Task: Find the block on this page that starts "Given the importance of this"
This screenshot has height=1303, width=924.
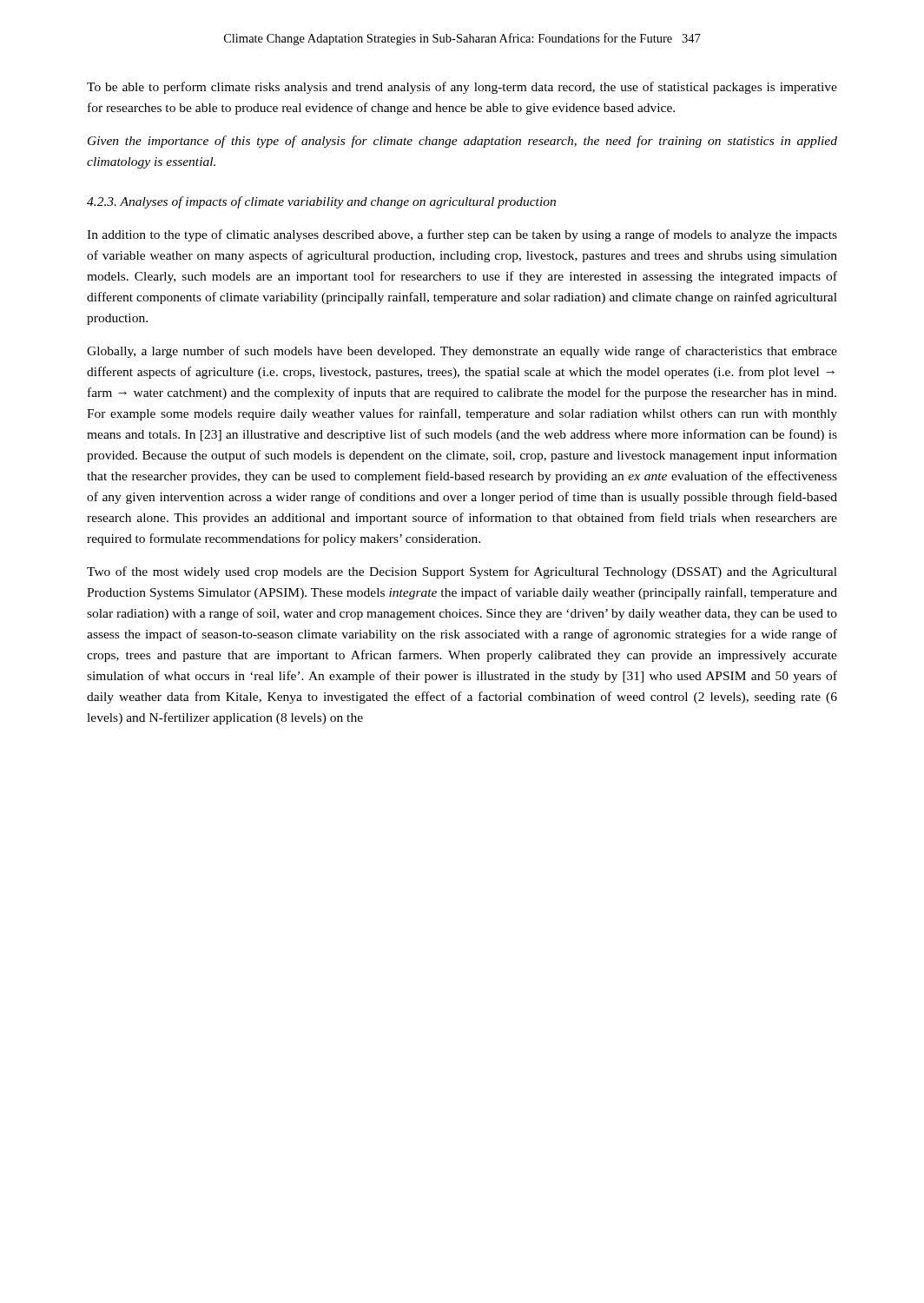Action: [462, 151]
